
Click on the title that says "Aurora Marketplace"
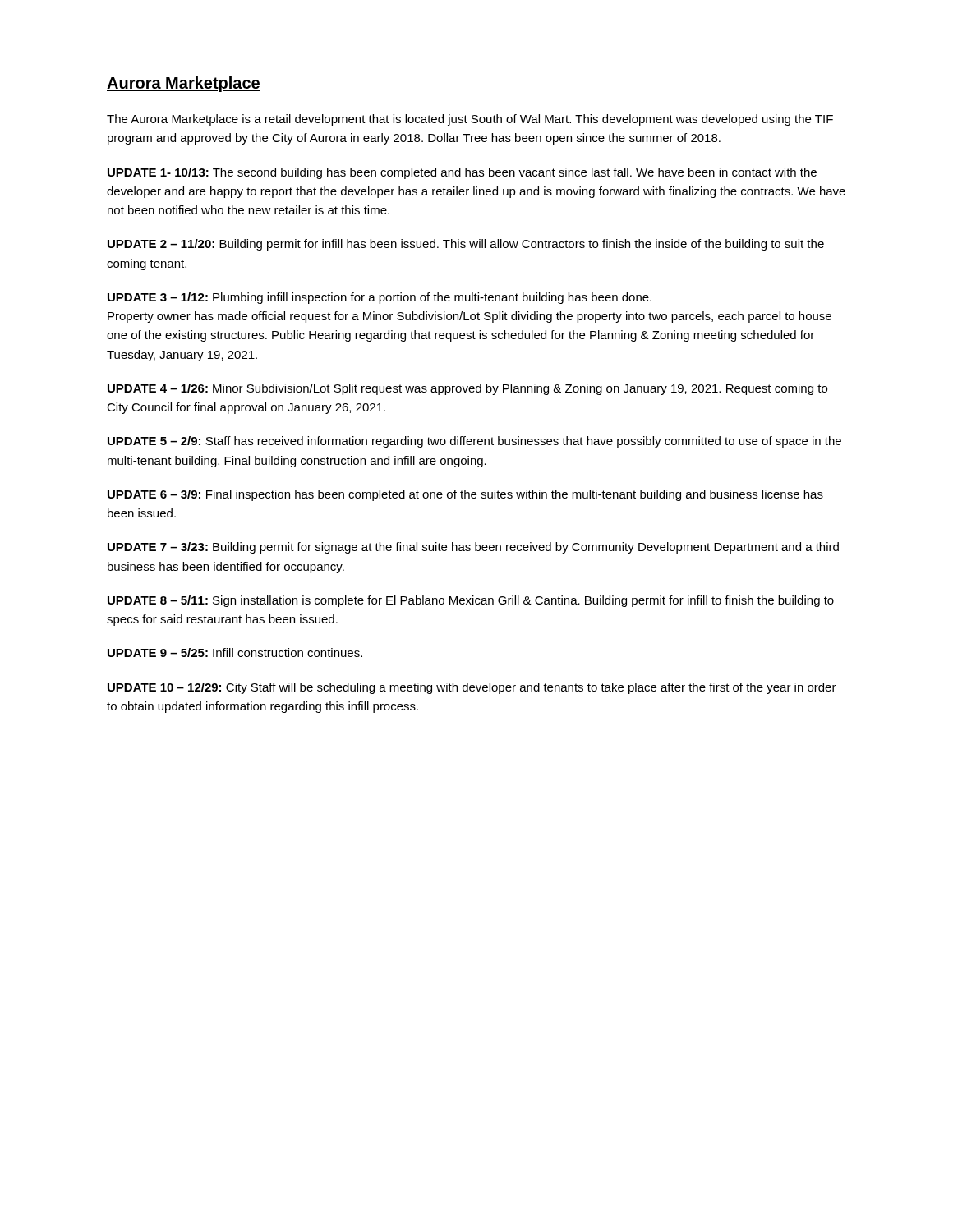pos(184,83)
